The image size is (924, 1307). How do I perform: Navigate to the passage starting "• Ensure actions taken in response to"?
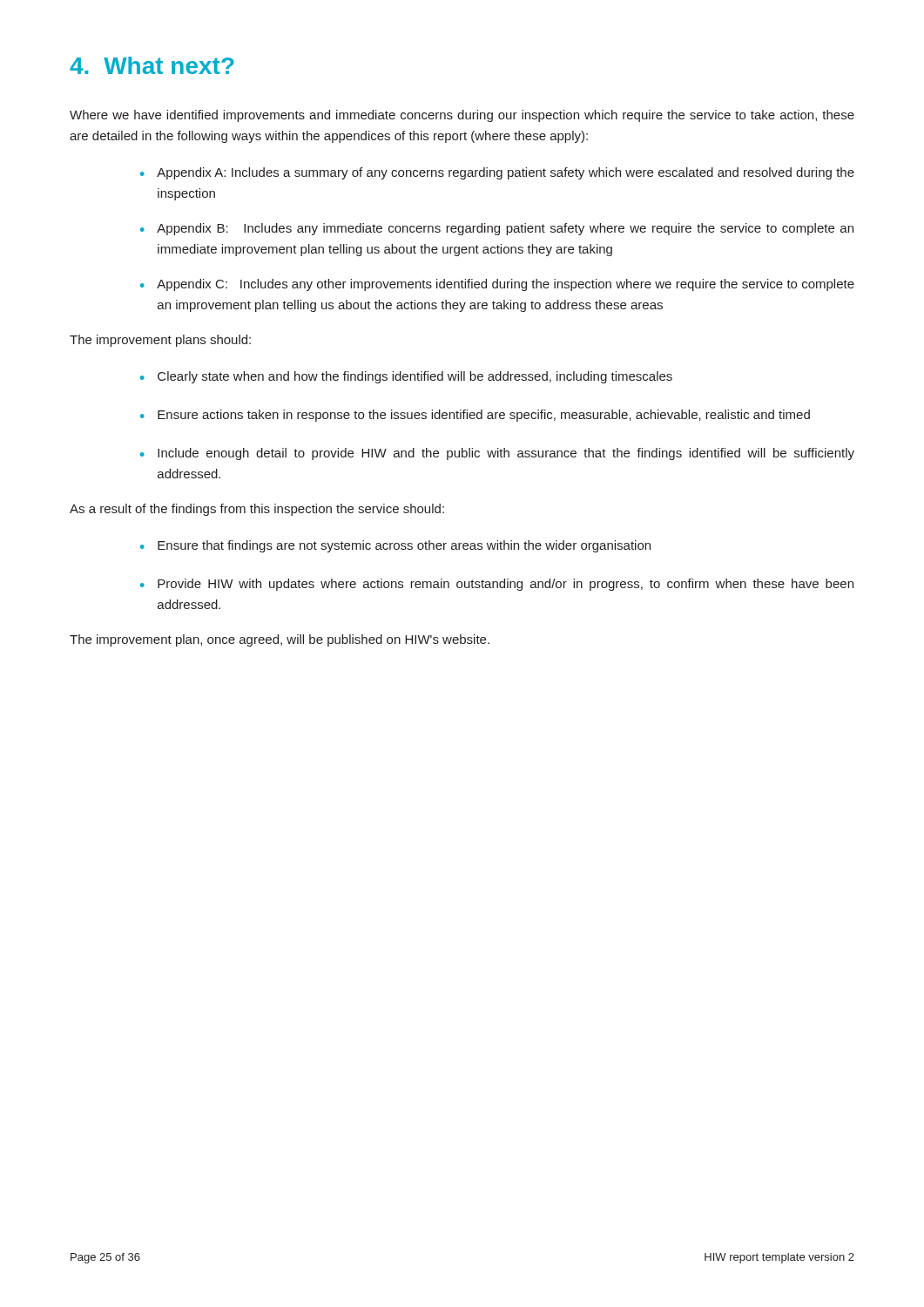pyautogui.click(x=497, y=416)
